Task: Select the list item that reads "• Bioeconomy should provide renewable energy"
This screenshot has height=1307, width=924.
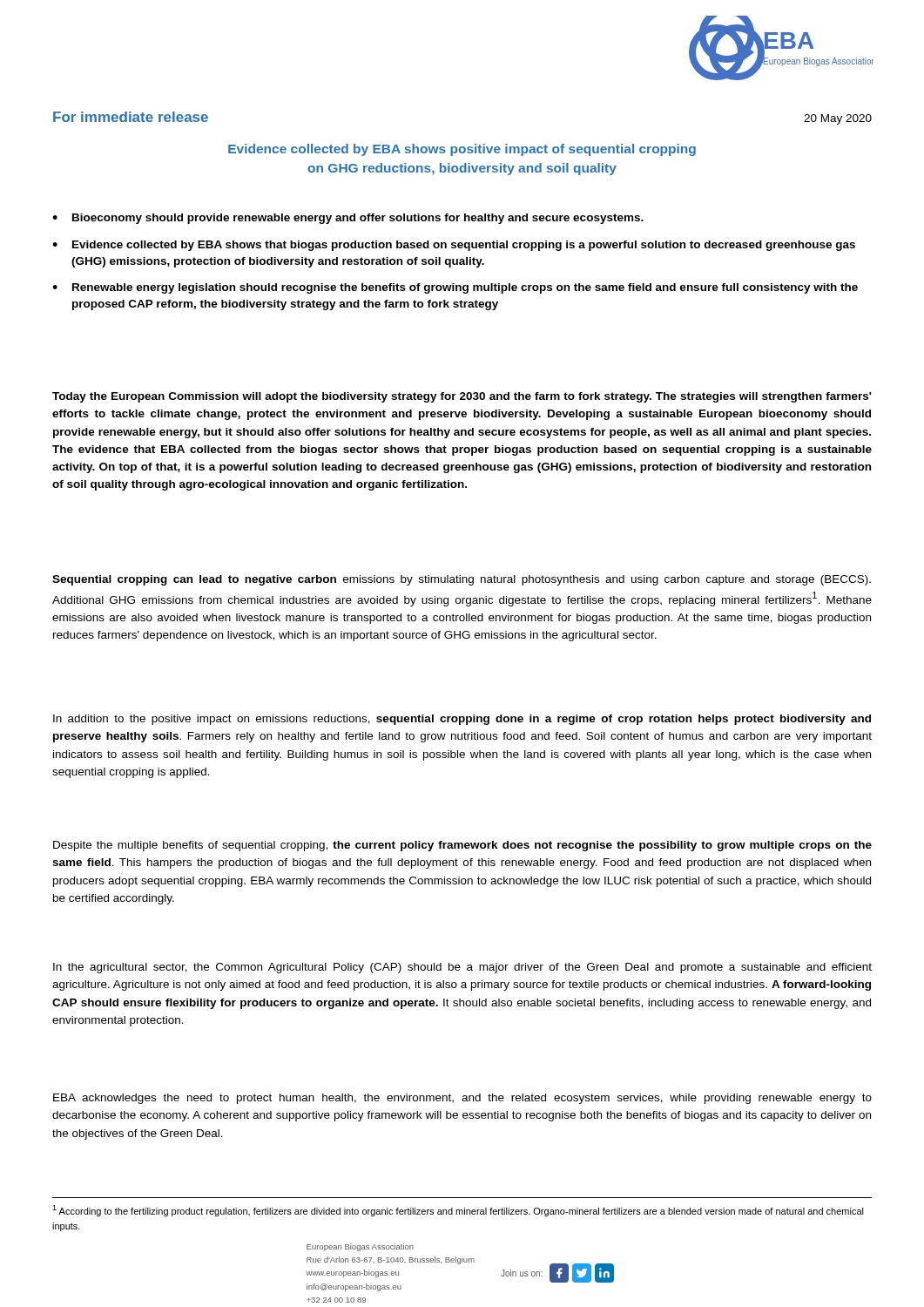Action: pos(462,218)
